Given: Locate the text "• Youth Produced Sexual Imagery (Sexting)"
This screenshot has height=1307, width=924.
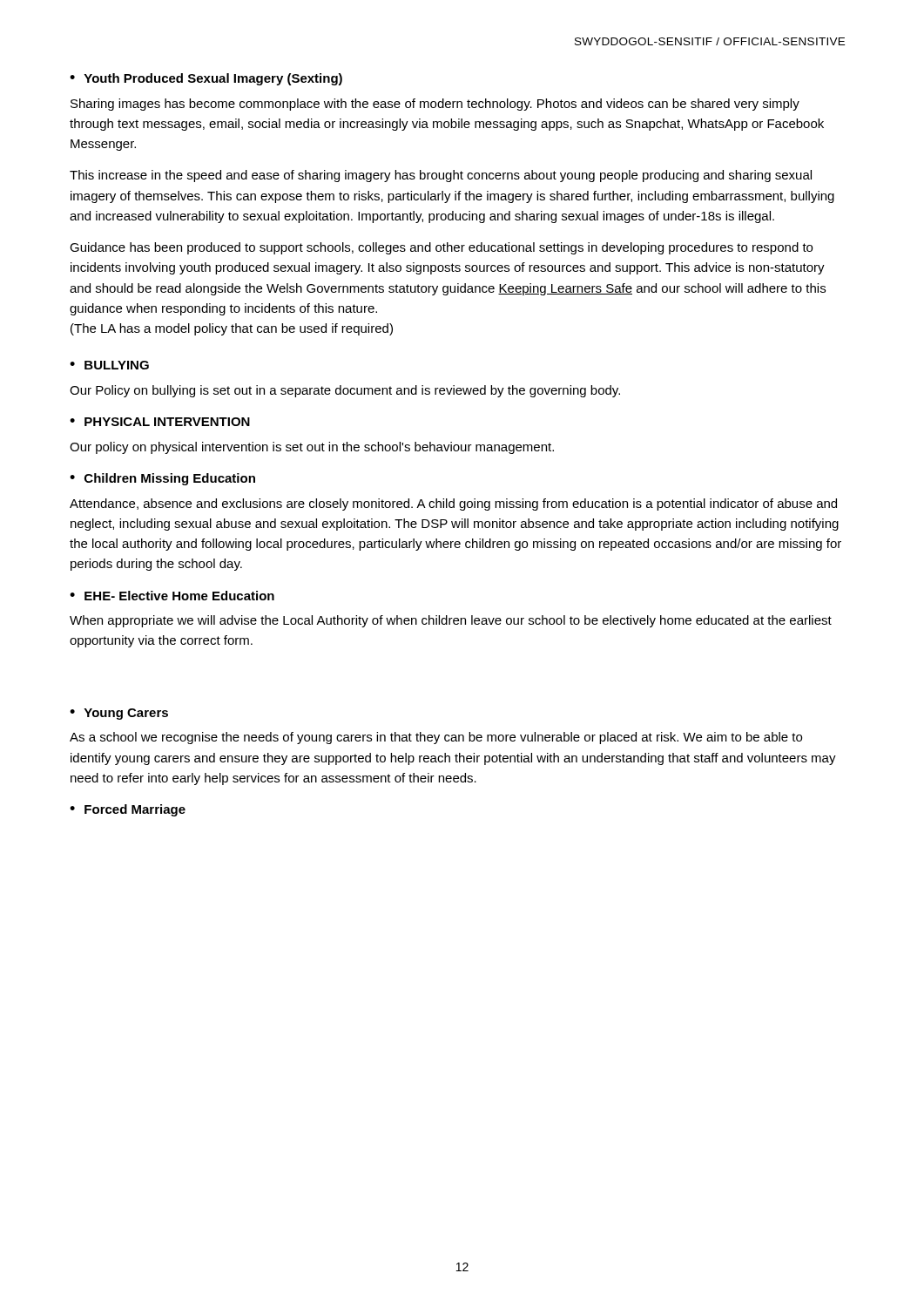Looking at the screenshot, I should [x=206, y=78].
